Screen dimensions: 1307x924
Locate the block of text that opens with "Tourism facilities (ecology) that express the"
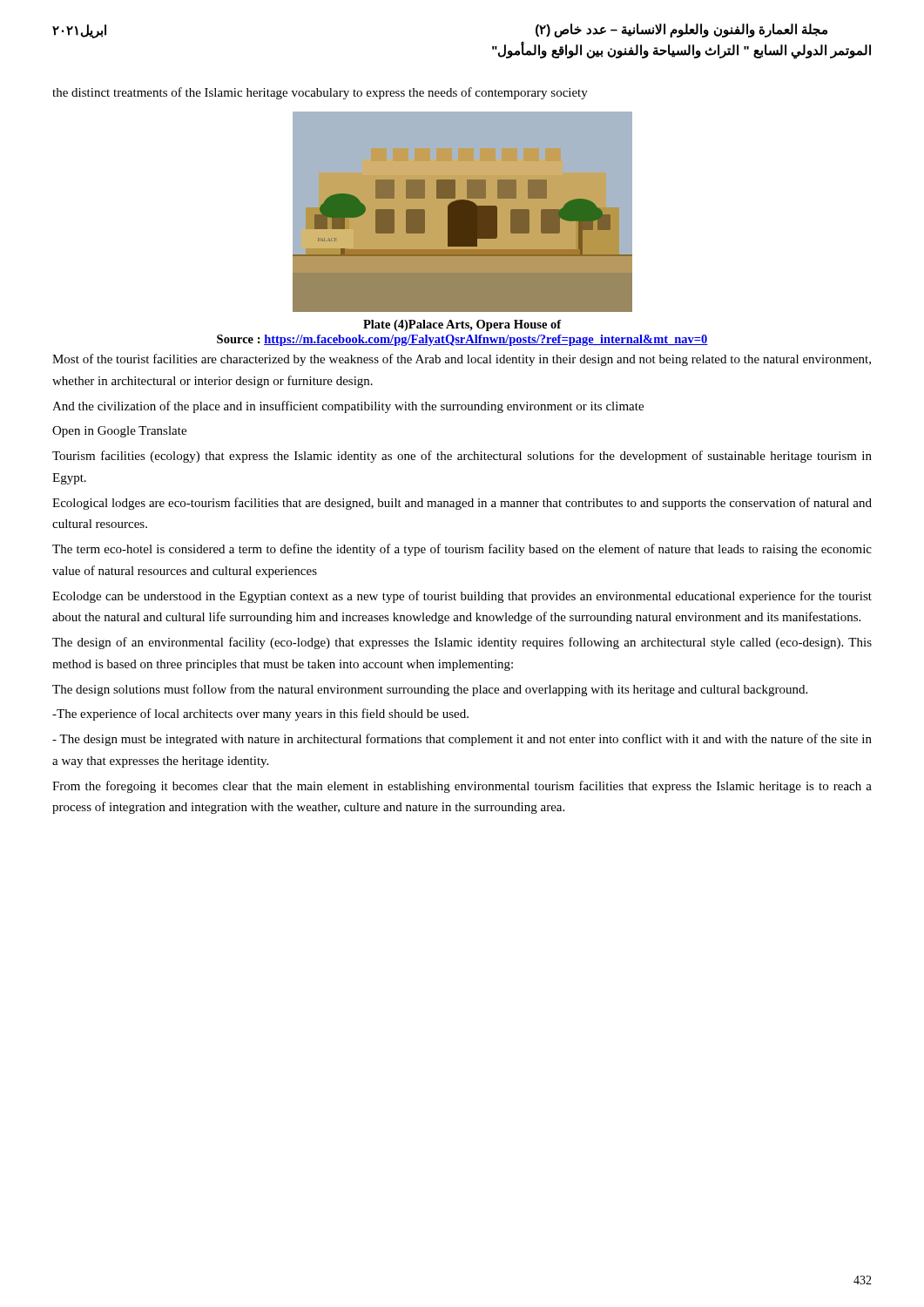pos(462,466)
